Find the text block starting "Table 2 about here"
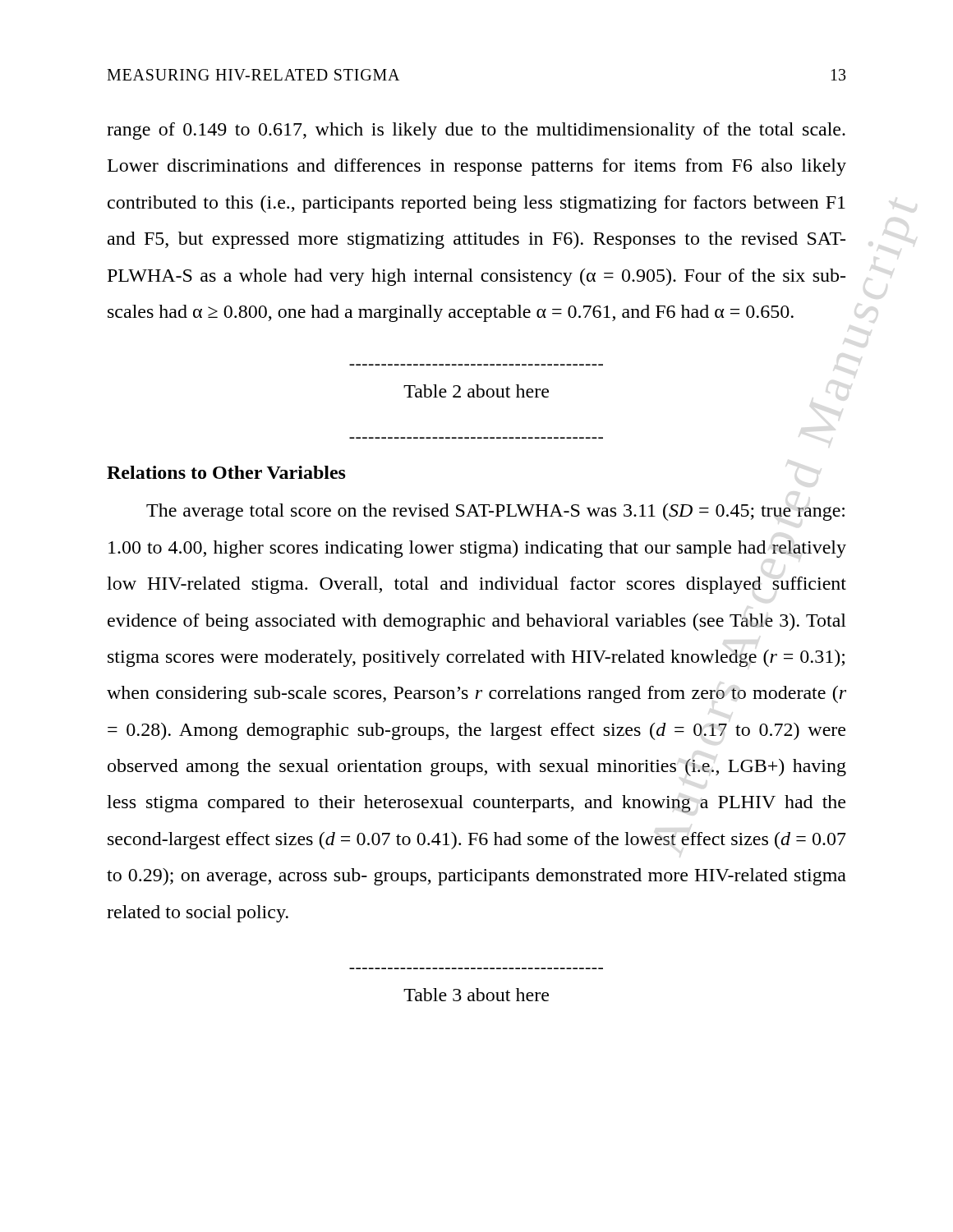 coord(476,391)
